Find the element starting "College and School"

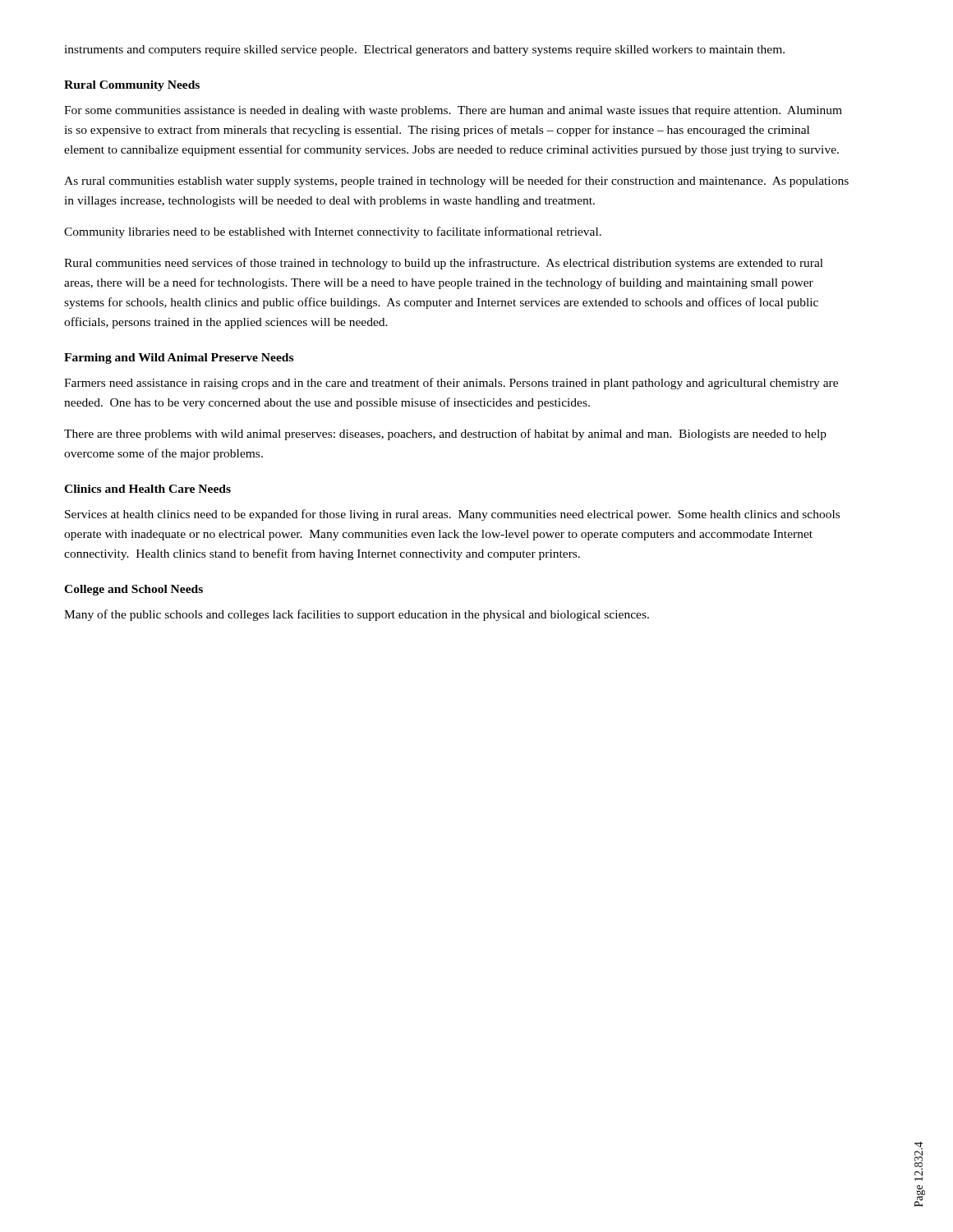[134, 589]
